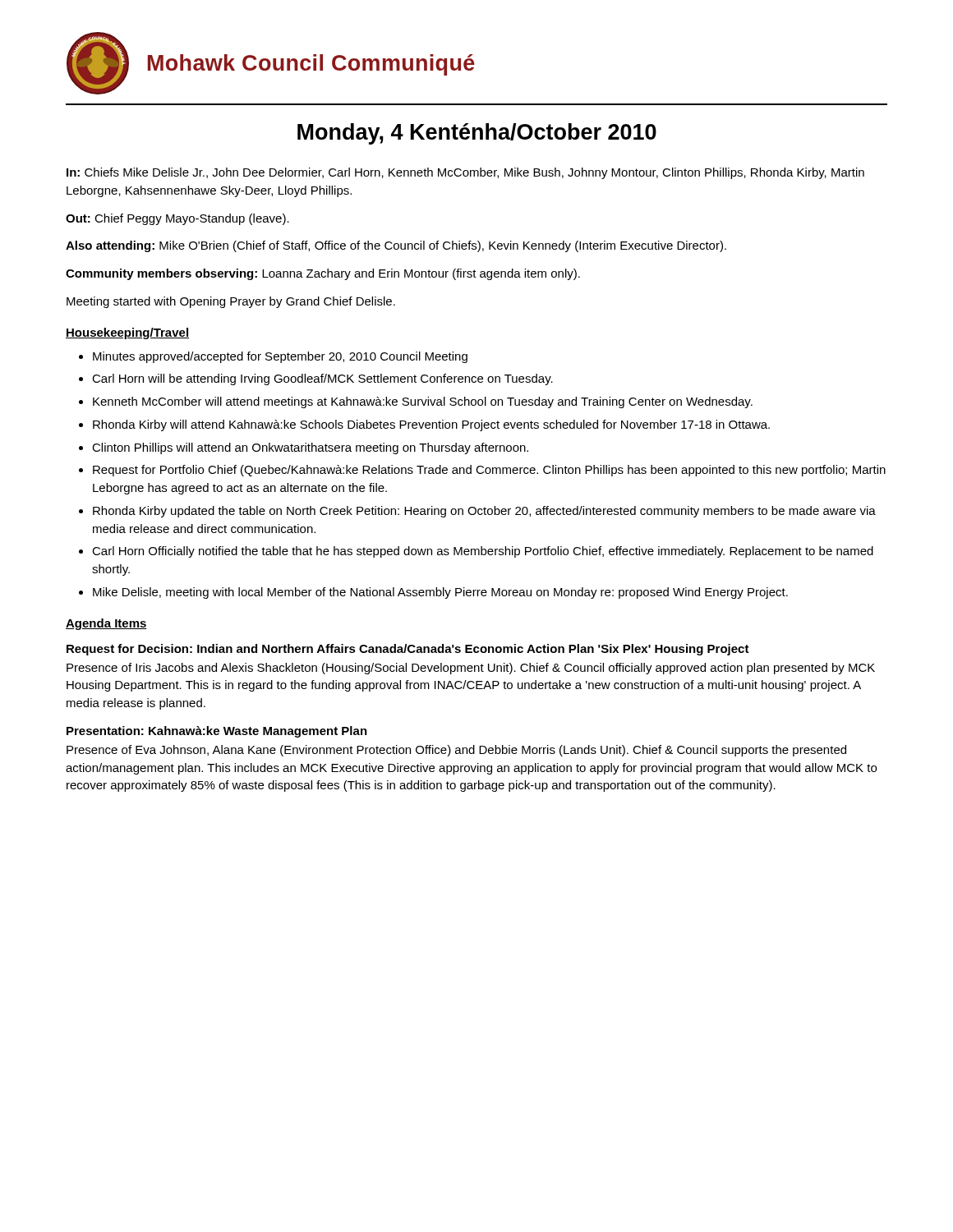
Task: Find the block on this page that starts "Kenneth McComber will attend meetings"
Action: click(423, 401)
